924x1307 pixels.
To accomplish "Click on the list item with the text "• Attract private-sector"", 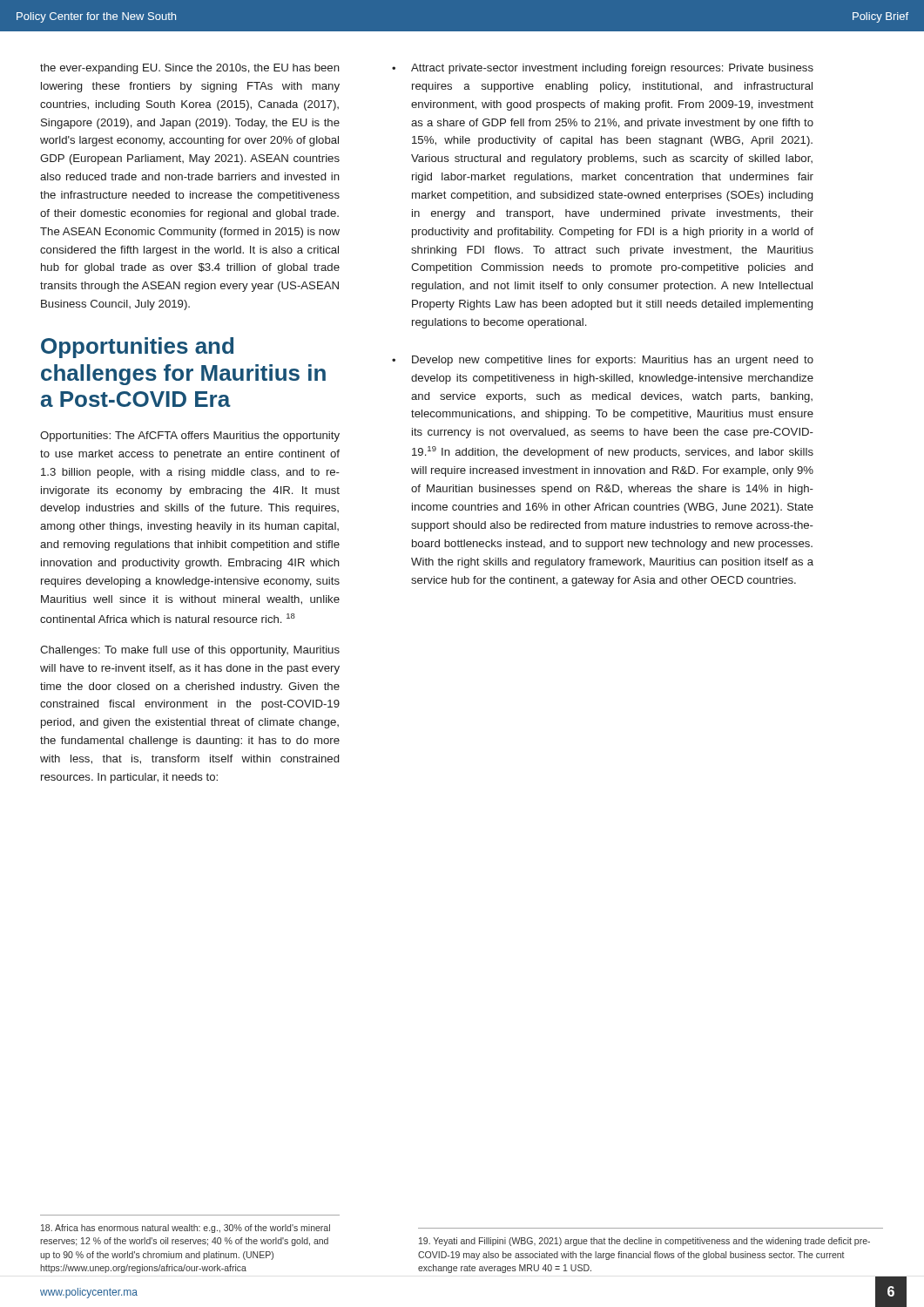I will click(603, 196).
